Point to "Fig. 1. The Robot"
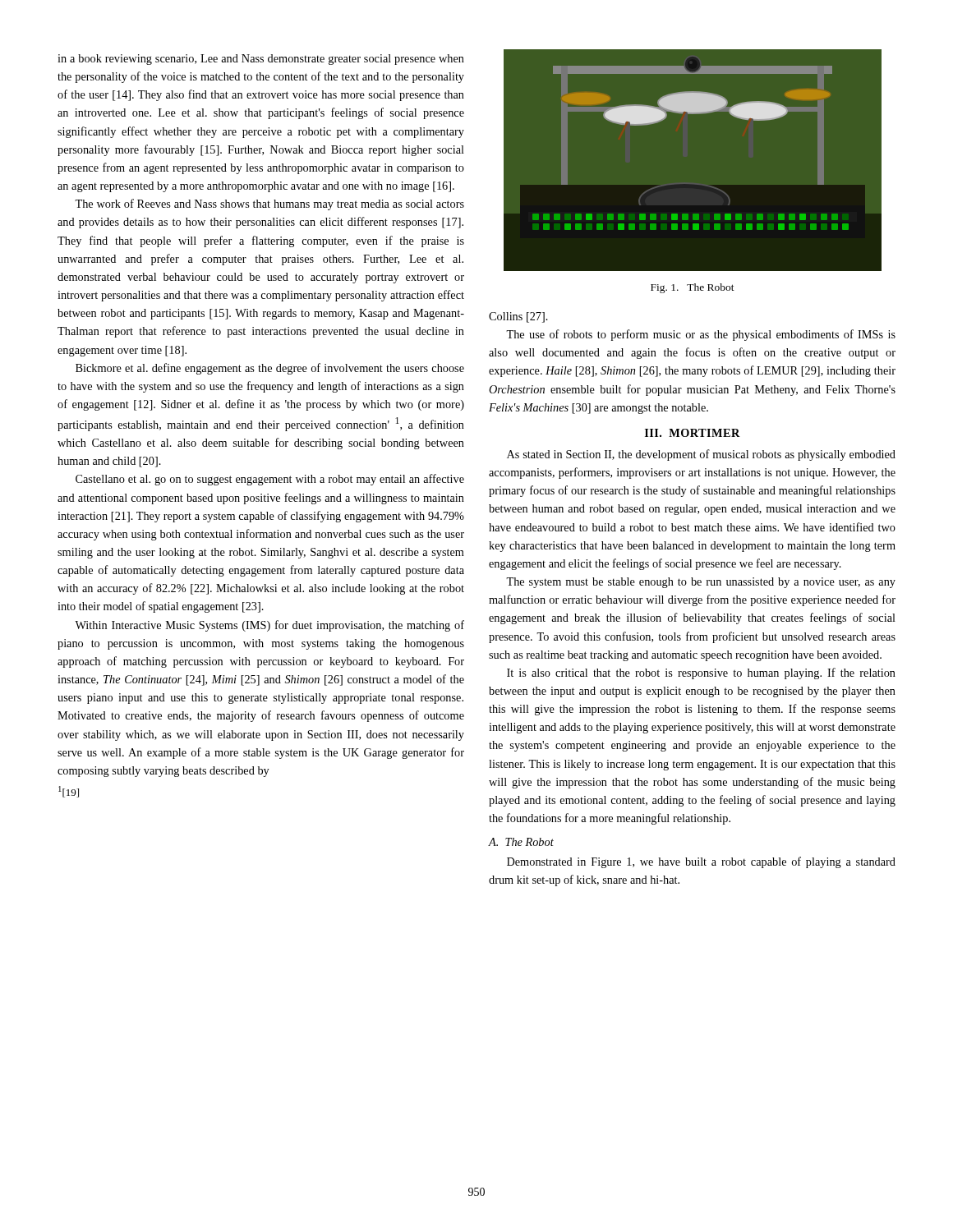The height and width of the screenshot is (1232, 953). 692,287
